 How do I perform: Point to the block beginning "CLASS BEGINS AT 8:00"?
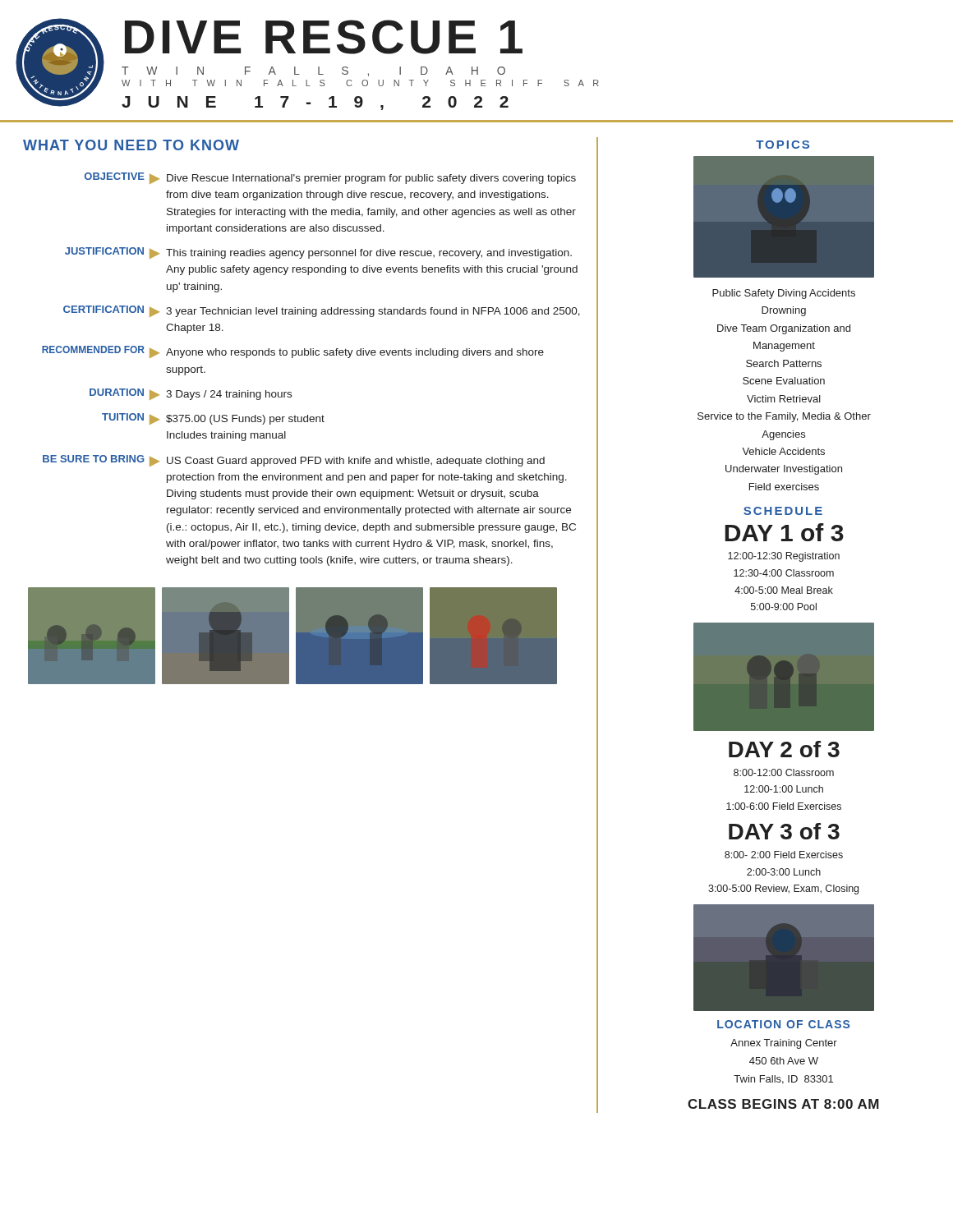tap(784, 1105)
